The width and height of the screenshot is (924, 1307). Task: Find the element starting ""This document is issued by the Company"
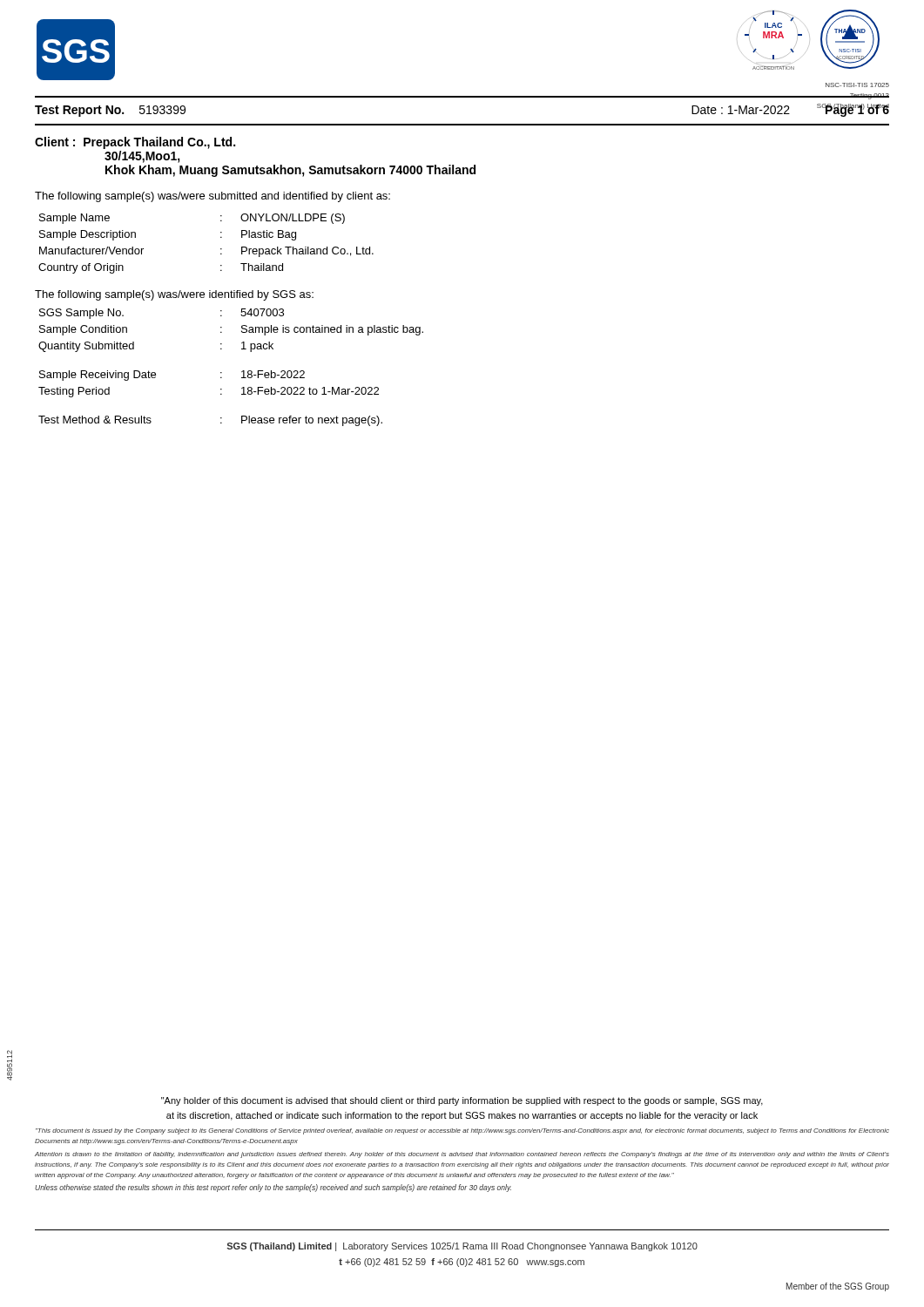click(462, 1136)
